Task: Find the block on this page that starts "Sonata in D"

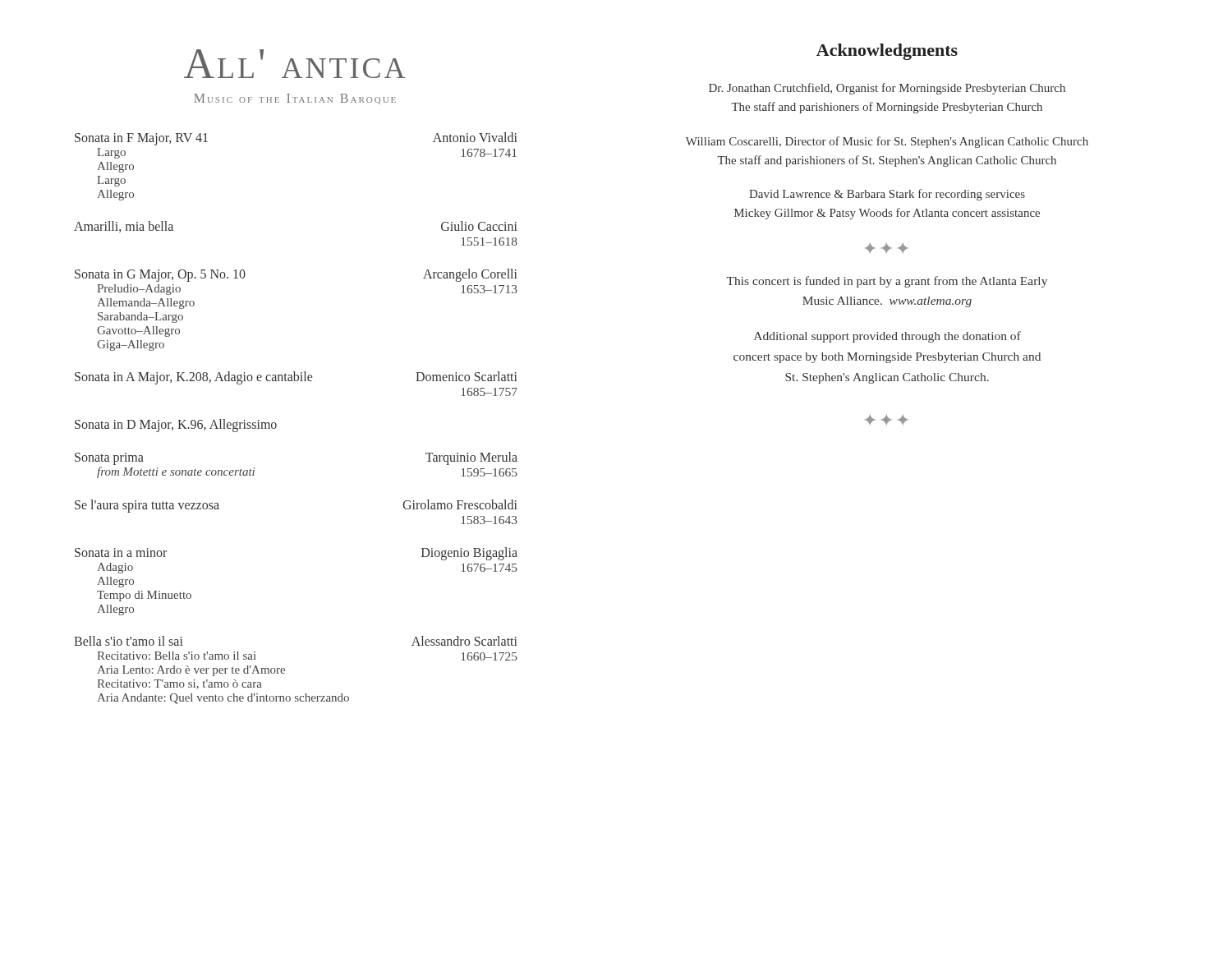Action: 176,426
